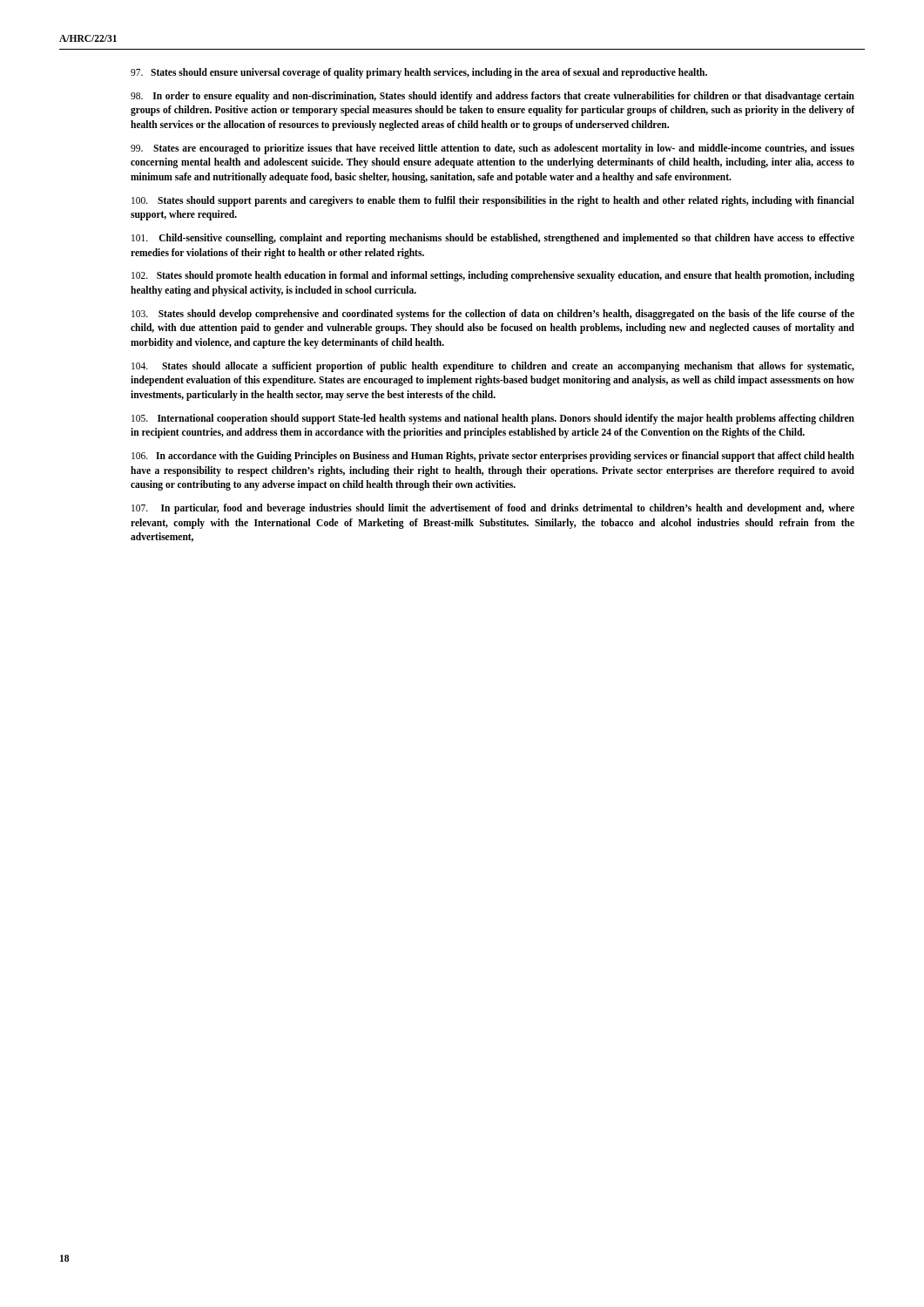Click on the passage starting "States should allocate"
Screen dimensions: 1307x924
pos(492,380)
